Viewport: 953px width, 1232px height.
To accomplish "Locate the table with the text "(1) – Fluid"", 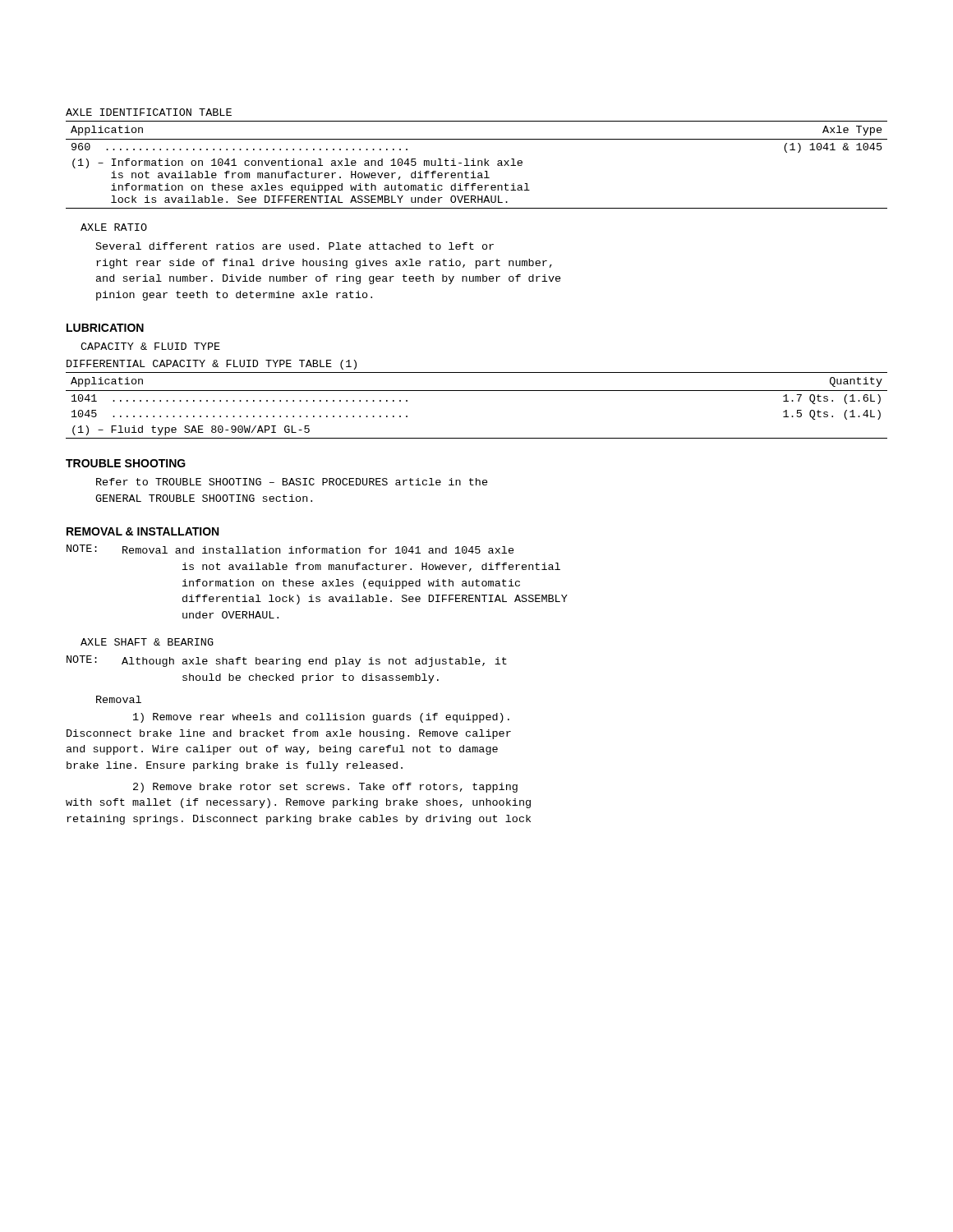I will coord(476,399).
